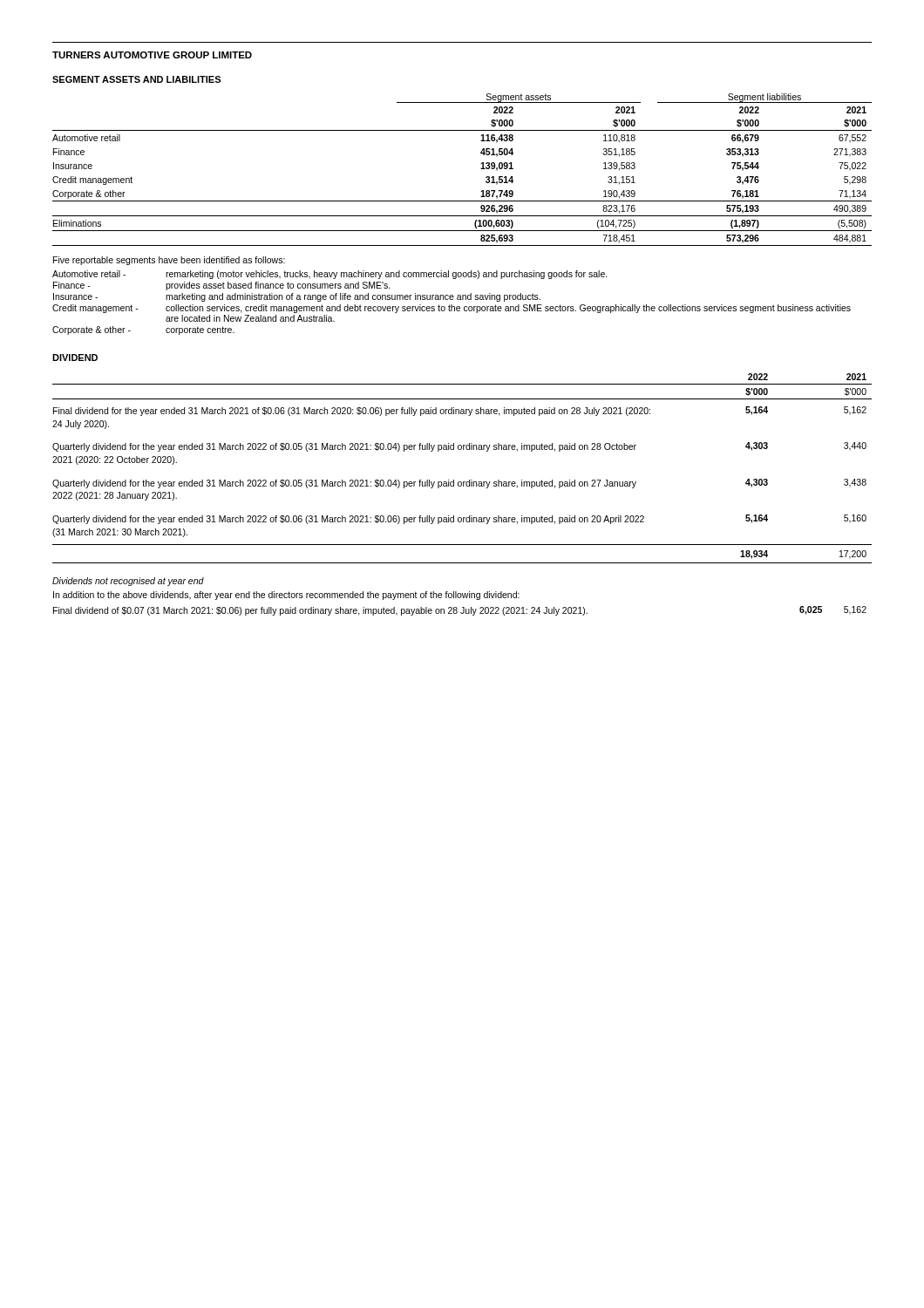Click on the list item that says "Insurance -marketing and administration of"

click(x=453, y=297)
